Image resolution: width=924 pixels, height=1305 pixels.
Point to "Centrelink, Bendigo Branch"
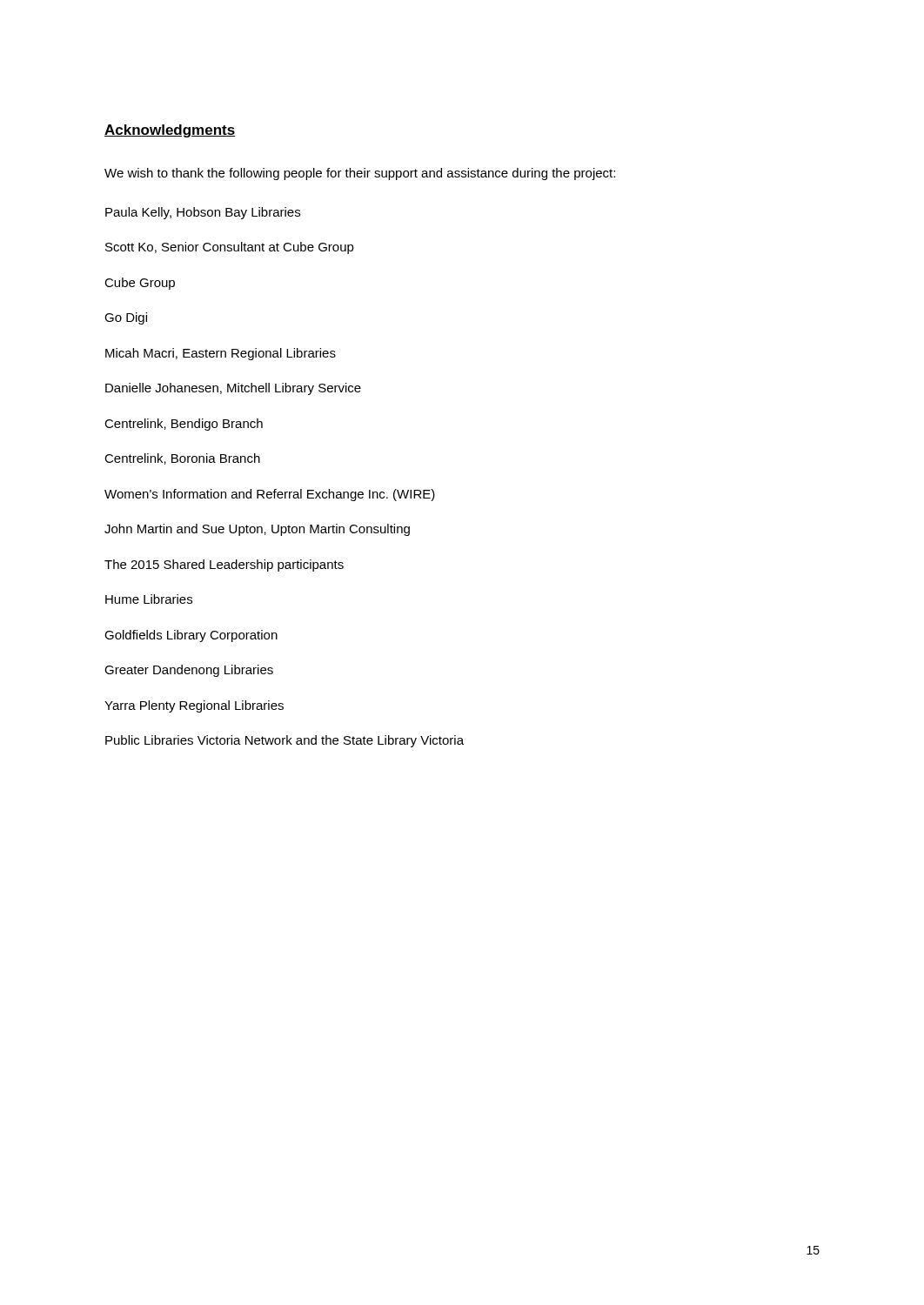pos(184,423)
